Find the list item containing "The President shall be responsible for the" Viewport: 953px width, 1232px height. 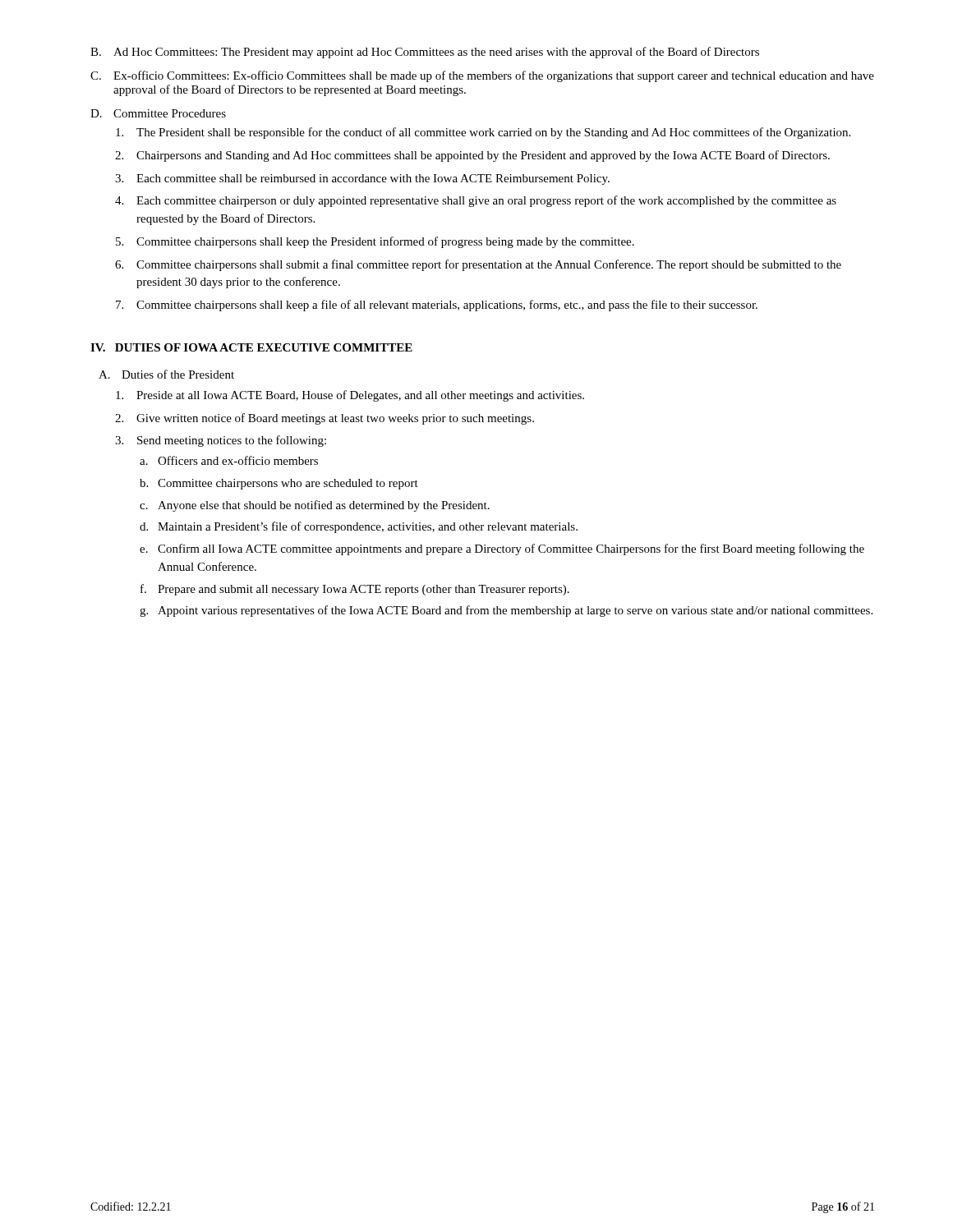tap(495, 133)
